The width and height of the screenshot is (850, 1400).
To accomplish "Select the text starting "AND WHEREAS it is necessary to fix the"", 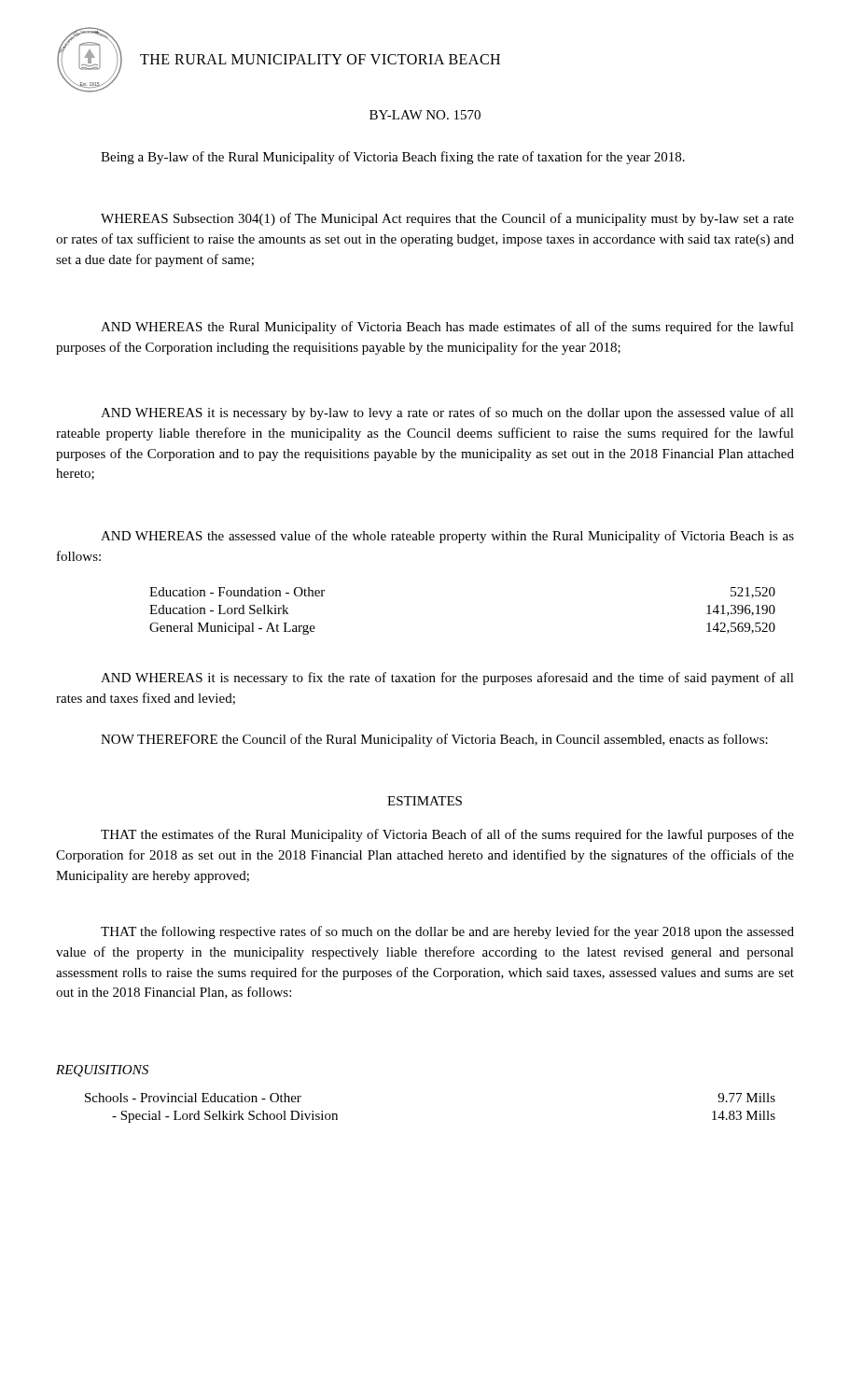I will (x=425, y=688).
